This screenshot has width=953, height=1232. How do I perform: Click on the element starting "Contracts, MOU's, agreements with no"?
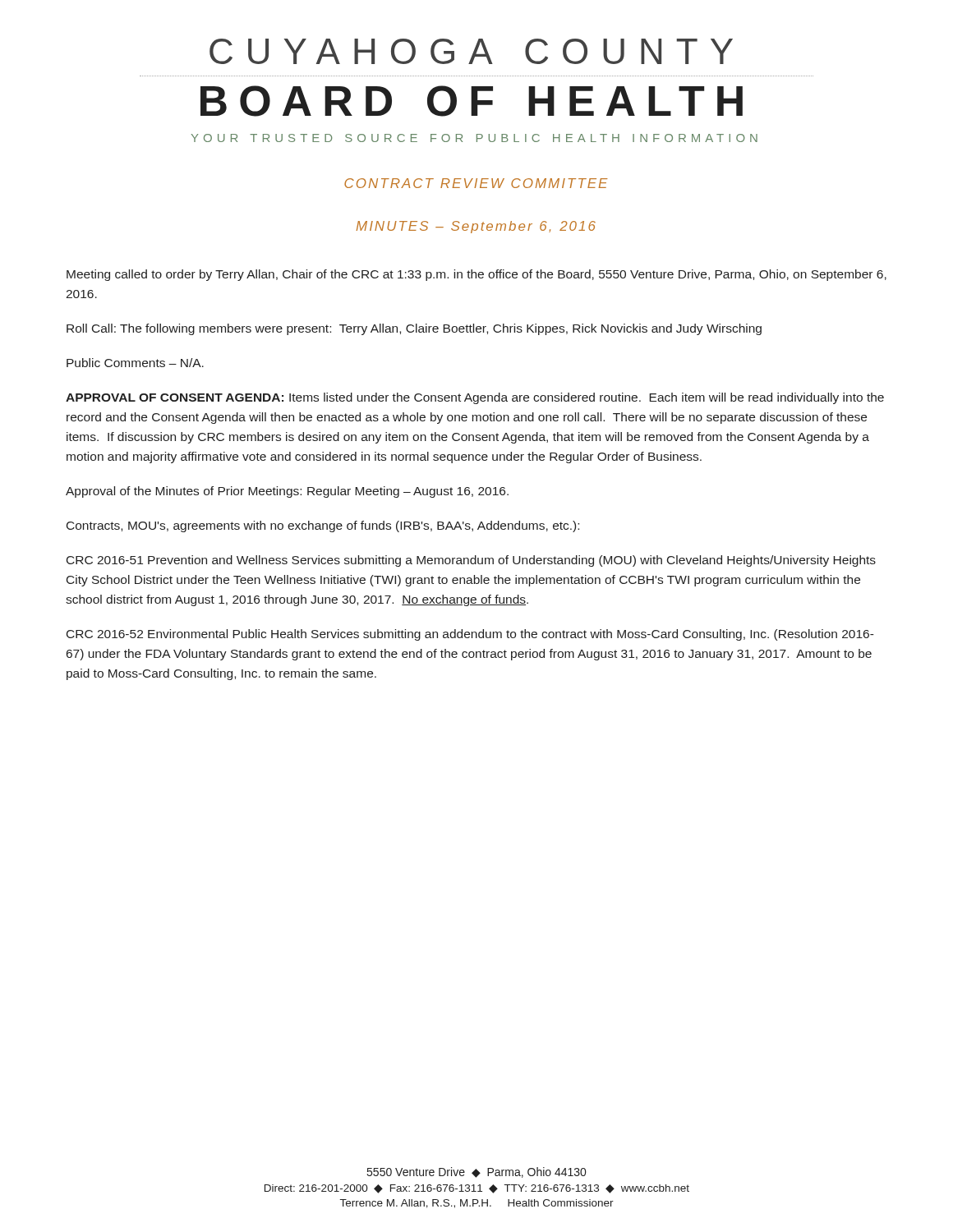click(323, 525)
